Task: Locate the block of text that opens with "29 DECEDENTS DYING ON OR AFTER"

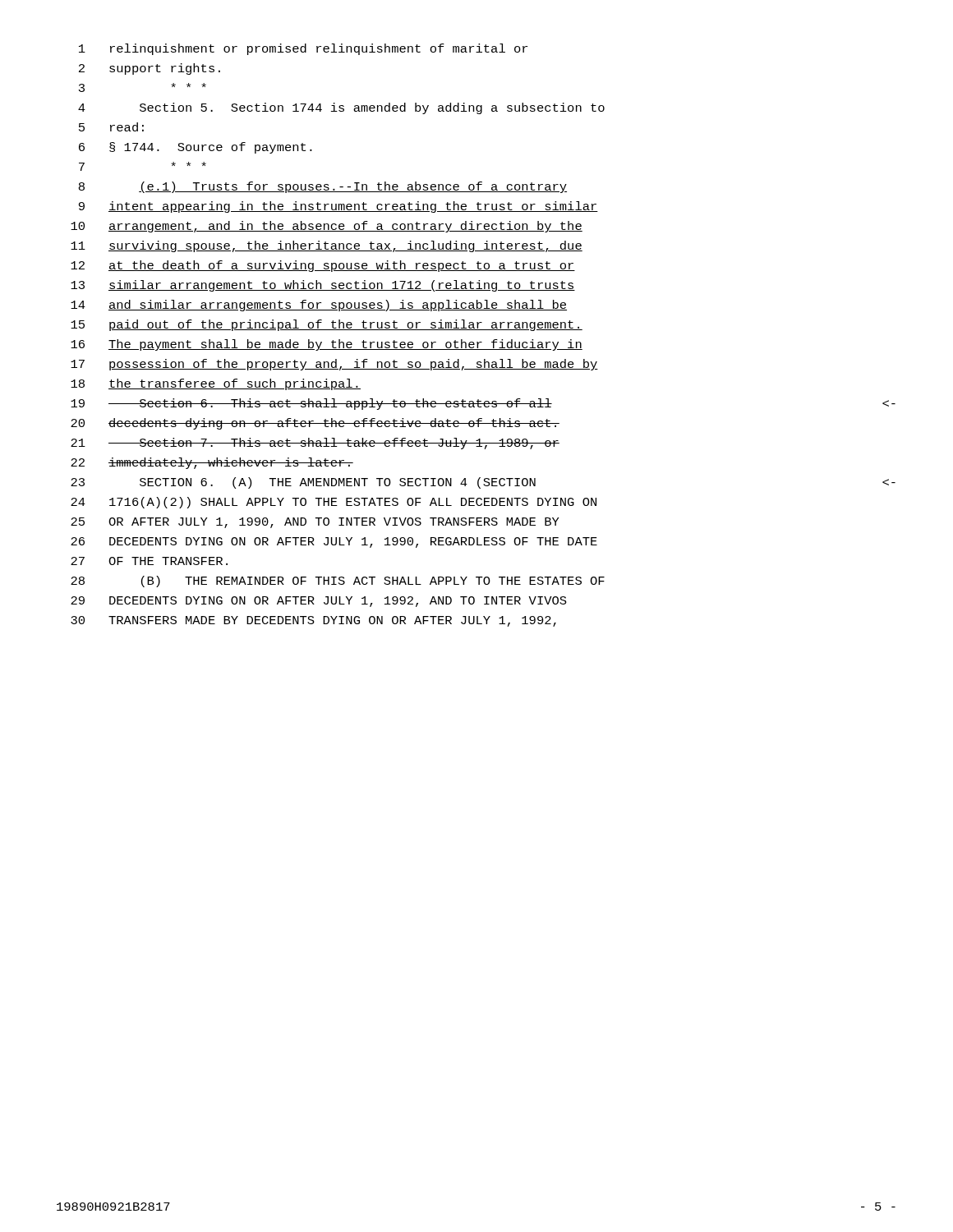Action: 311,602
